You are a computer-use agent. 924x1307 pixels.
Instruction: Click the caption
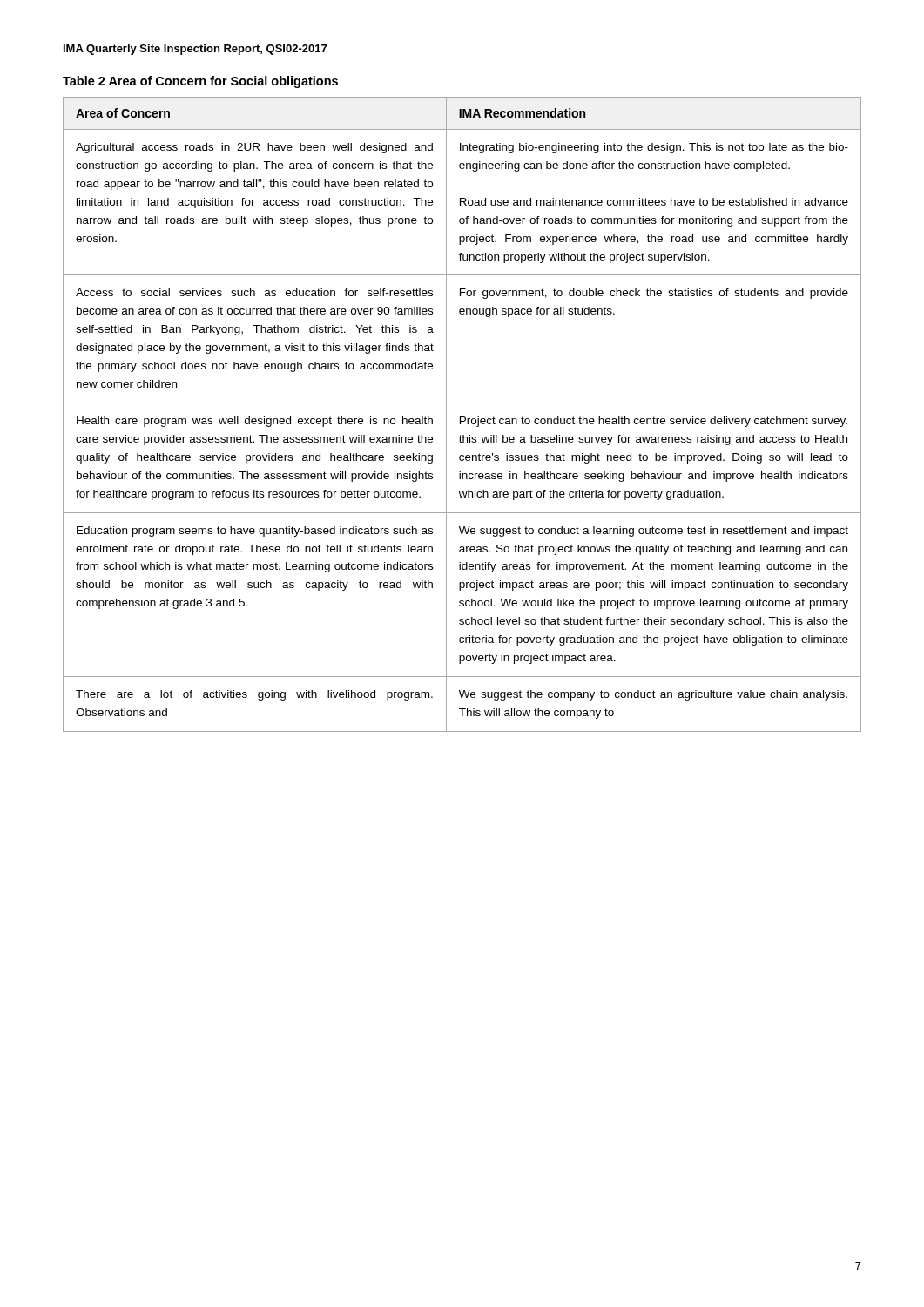pyautogui.click(x=201, y=81)
